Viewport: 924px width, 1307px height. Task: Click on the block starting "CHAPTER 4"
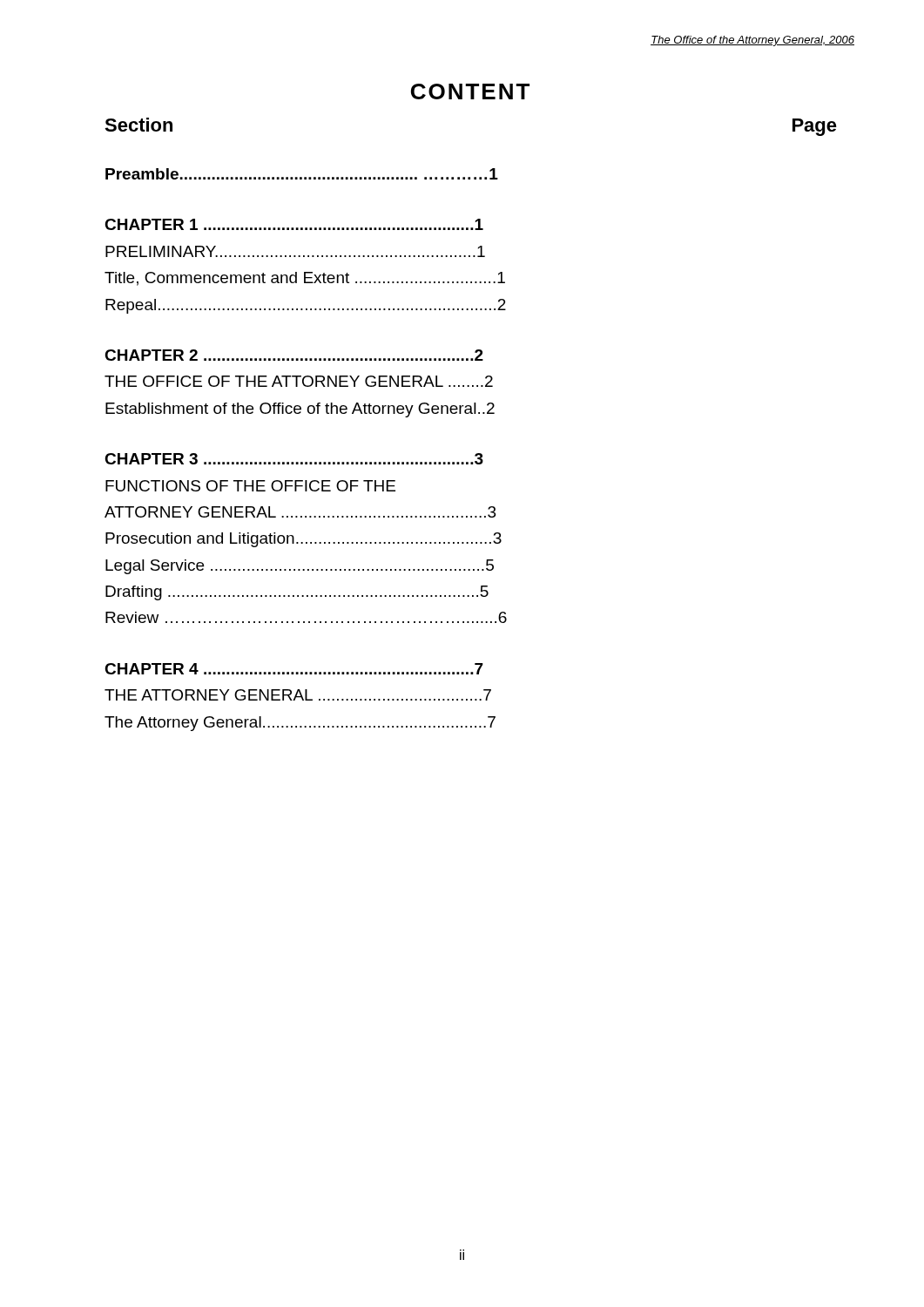(294, 669)
